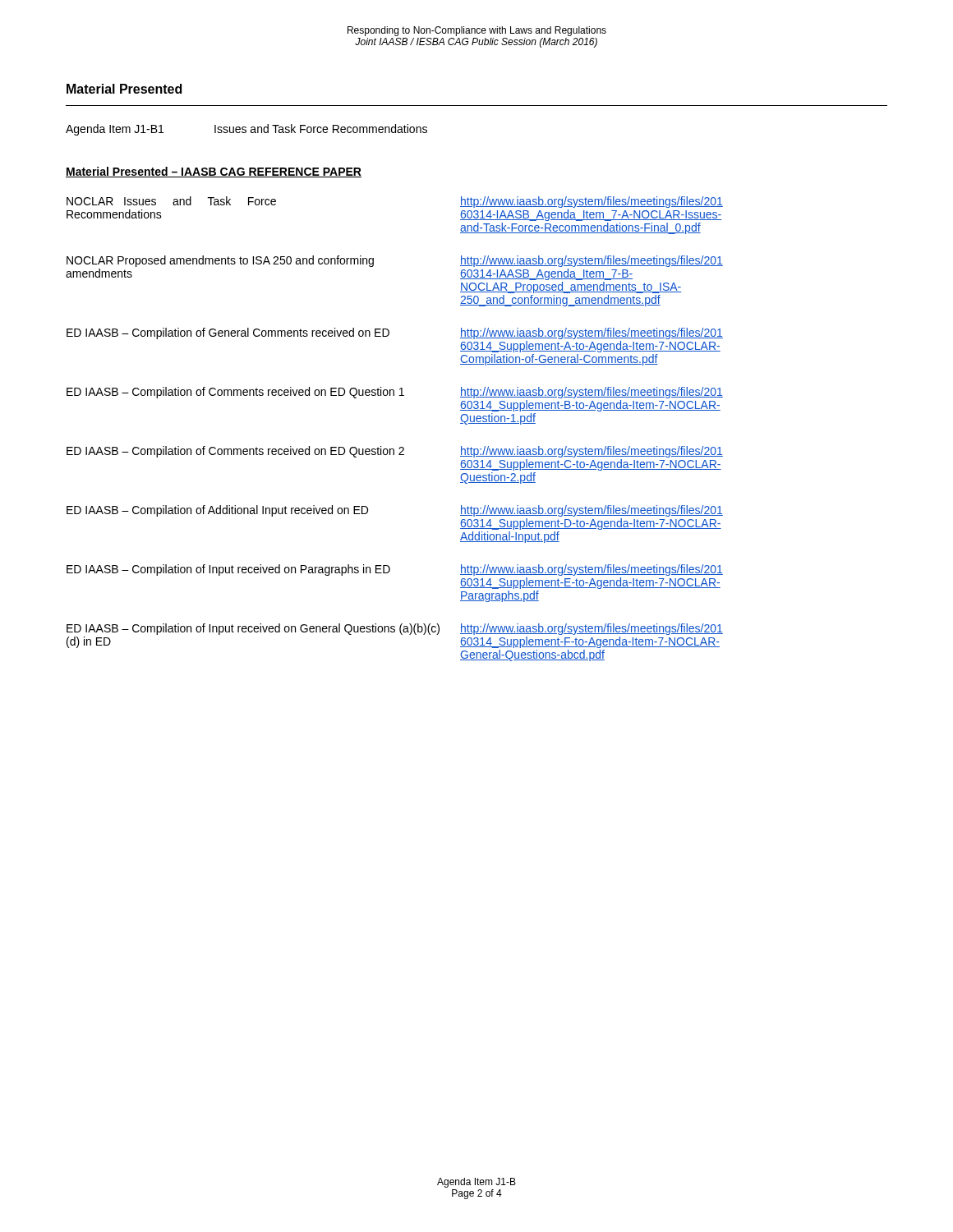Click on the text block with the text "ED IAASB – Compilation of Additional"

point(476,533)
